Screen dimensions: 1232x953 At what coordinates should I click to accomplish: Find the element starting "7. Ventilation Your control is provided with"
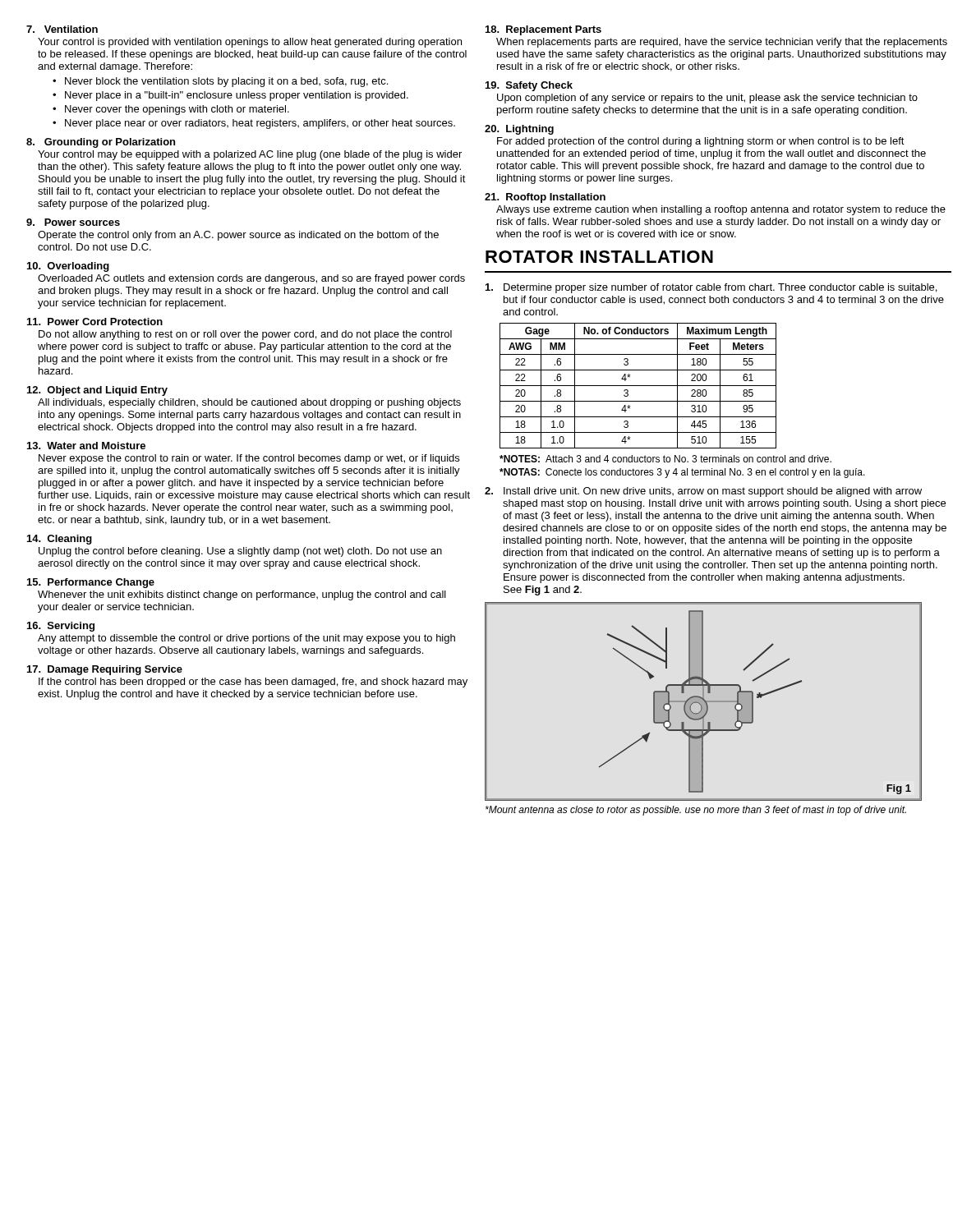[x=248, y=76]
